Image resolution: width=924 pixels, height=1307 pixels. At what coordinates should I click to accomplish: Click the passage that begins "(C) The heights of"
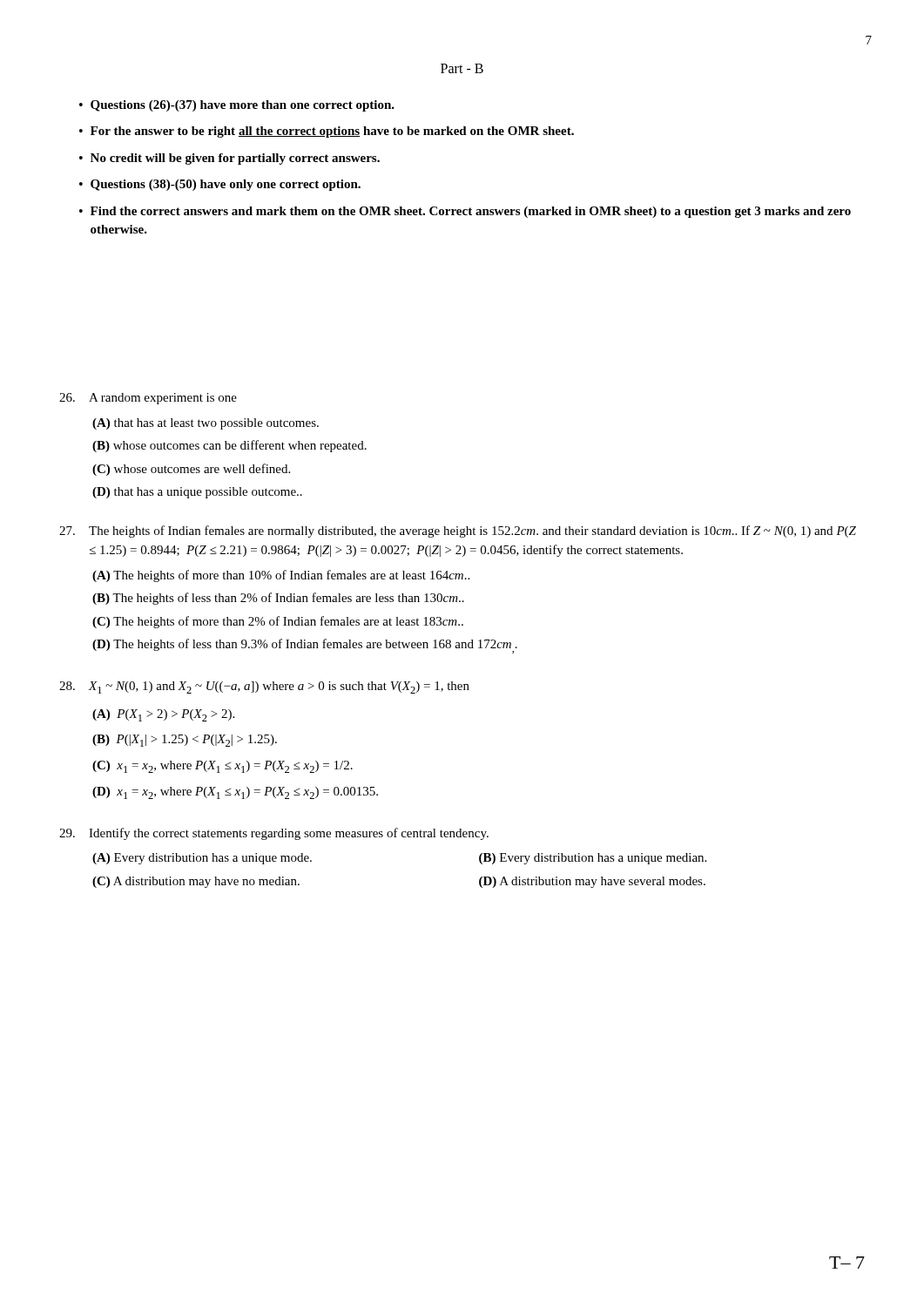click(x=278, y=621)
